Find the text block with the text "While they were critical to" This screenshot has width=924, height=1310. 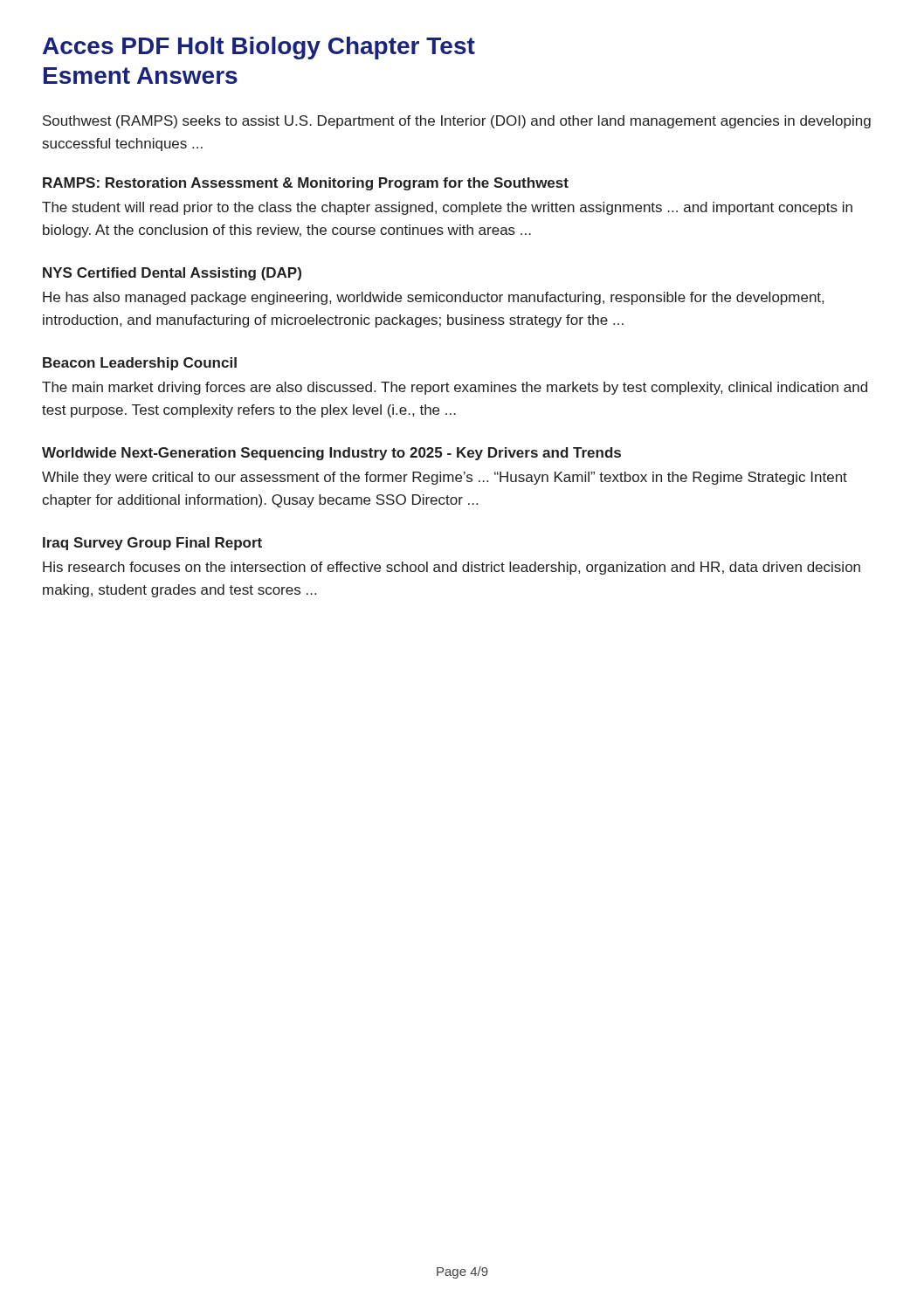(x=444, y=488)
